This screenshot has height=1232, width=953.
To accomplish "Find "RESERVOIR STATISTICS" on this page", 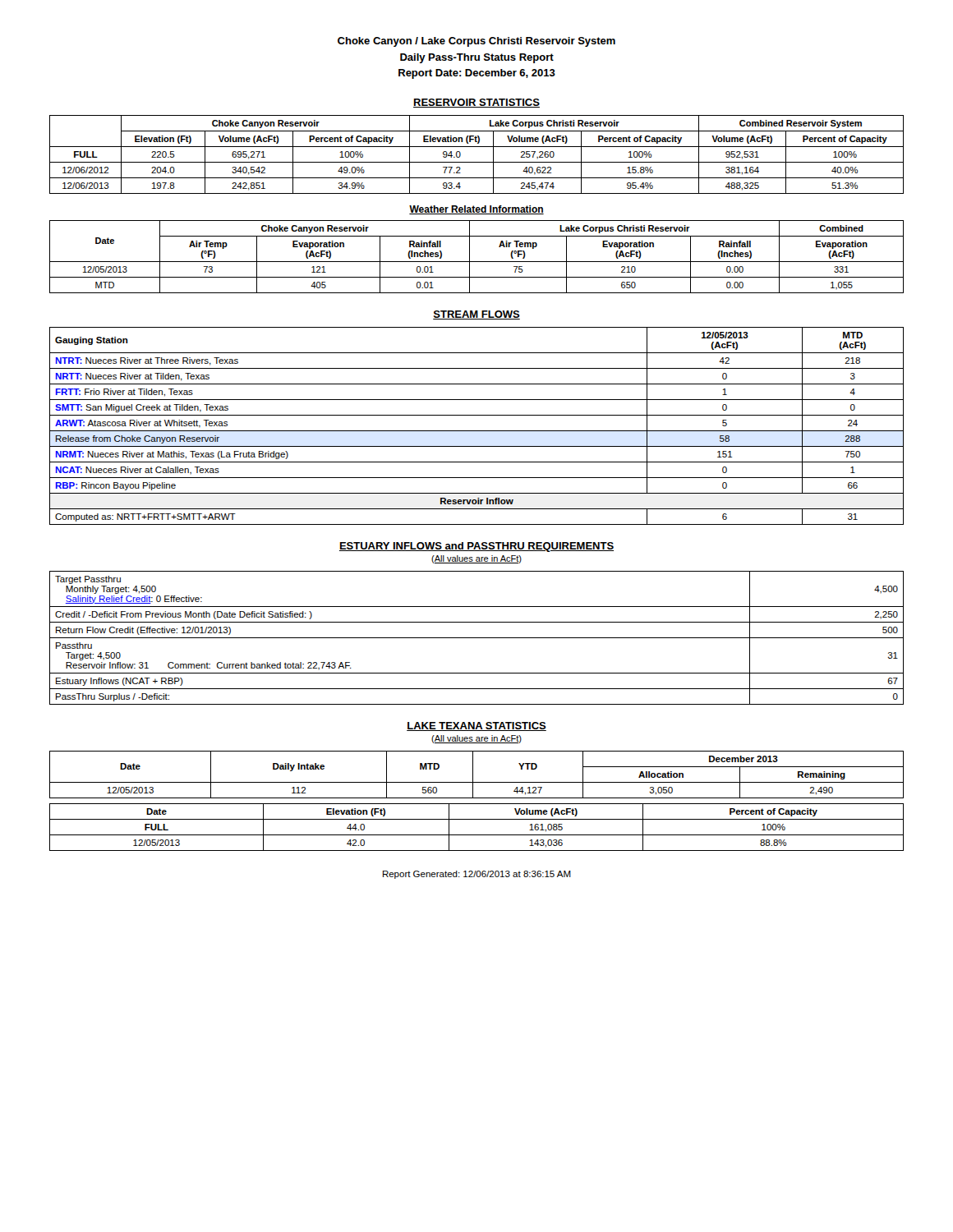I will pos(476,102).
